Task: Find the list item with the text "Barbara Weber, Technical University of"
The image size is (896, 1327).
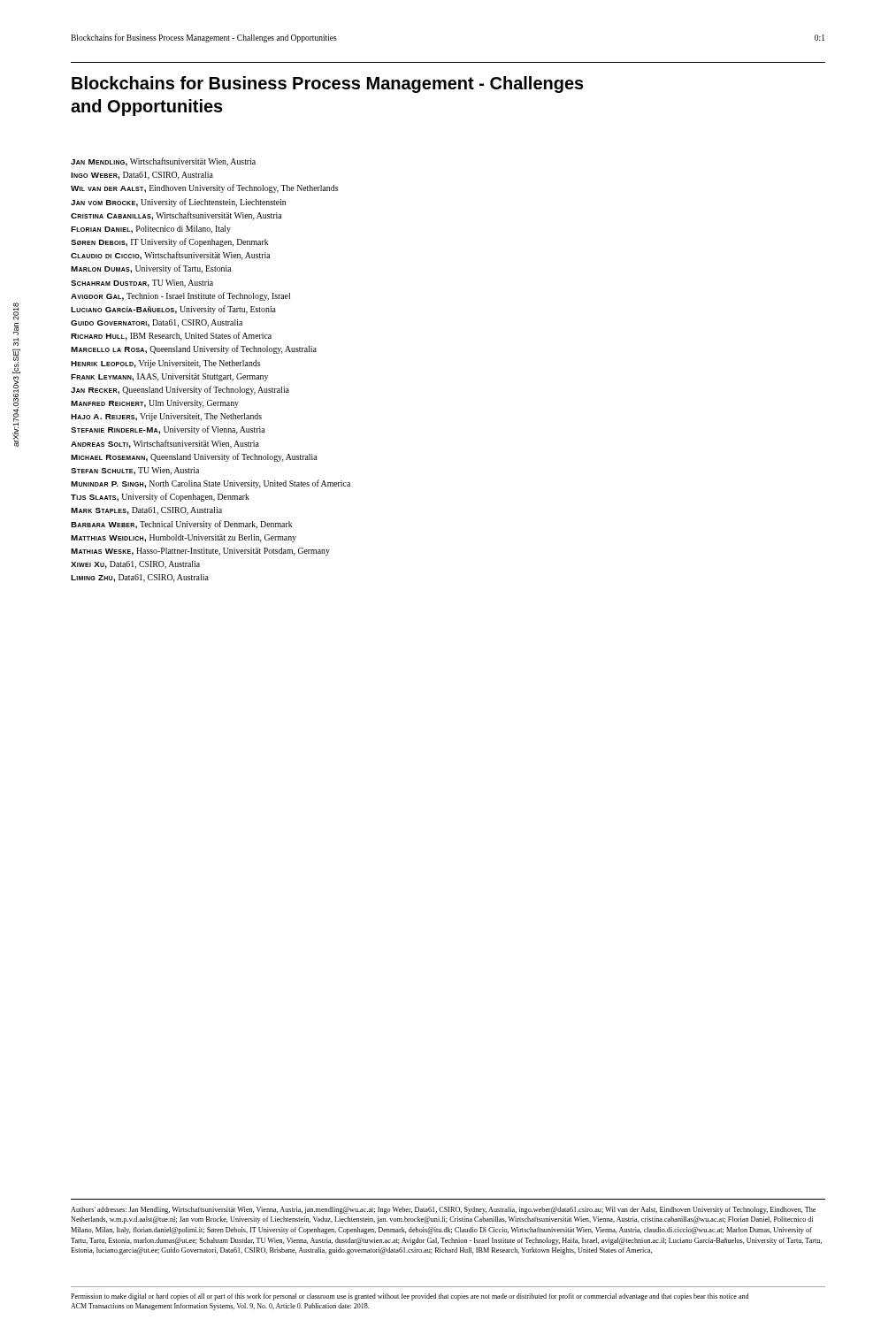Action: pos(182,524)
